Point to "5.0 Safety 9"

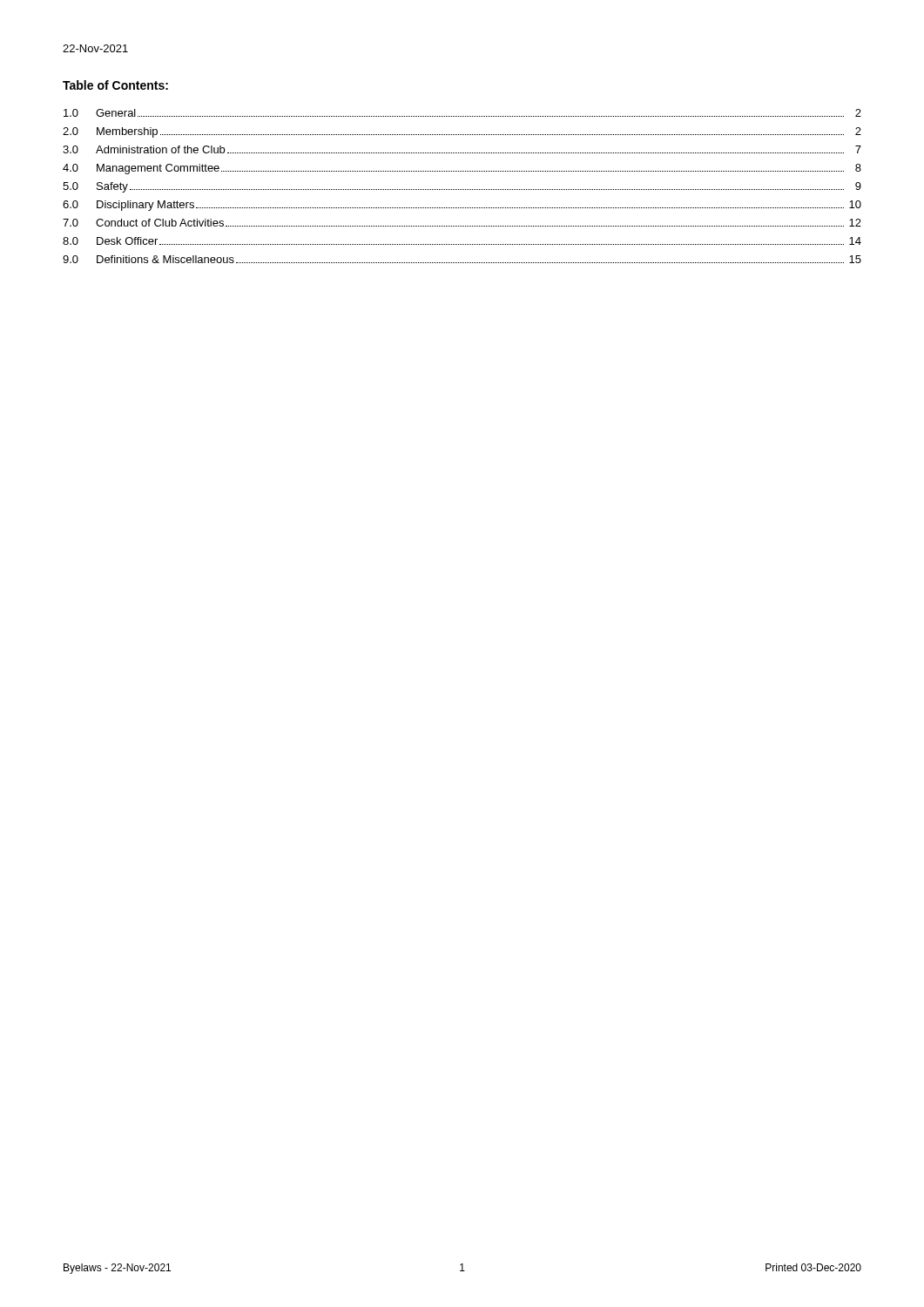tap(462, 185)
